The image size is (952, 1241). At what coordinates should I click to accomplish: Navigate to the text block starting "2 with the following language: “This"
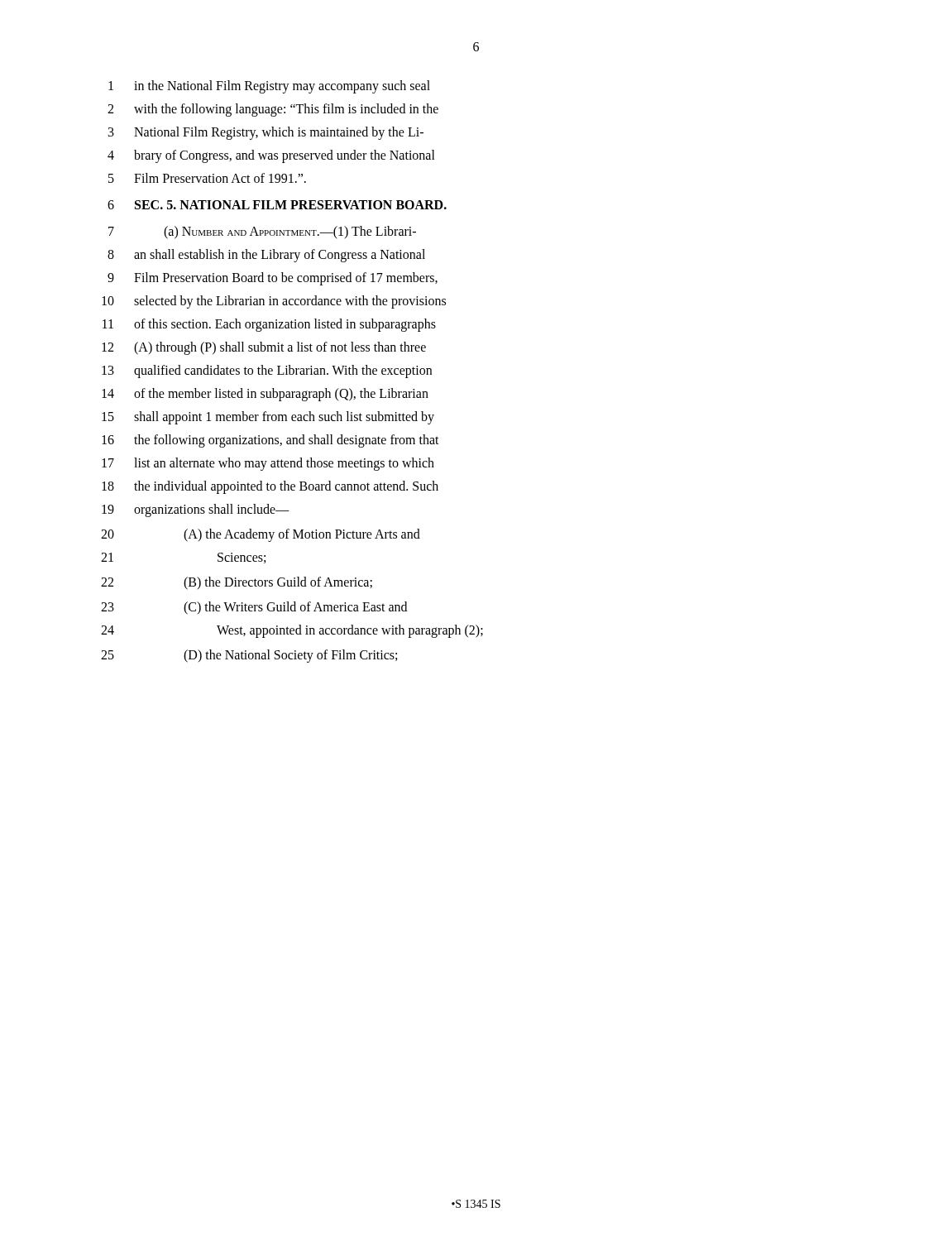(273, 110)
